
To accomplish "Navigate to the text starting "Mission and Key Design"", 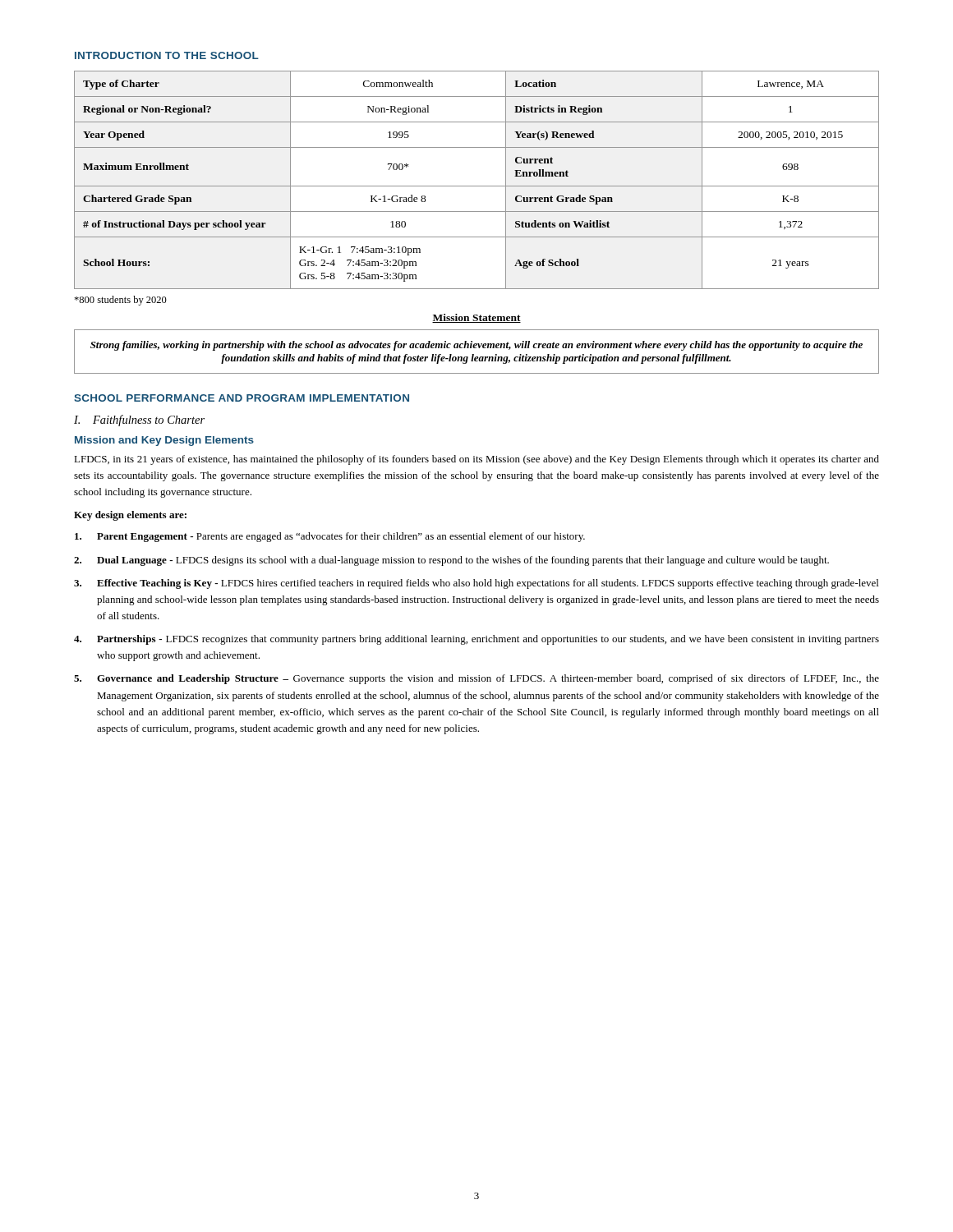I will pyautogui.click(x=164, y=440).
